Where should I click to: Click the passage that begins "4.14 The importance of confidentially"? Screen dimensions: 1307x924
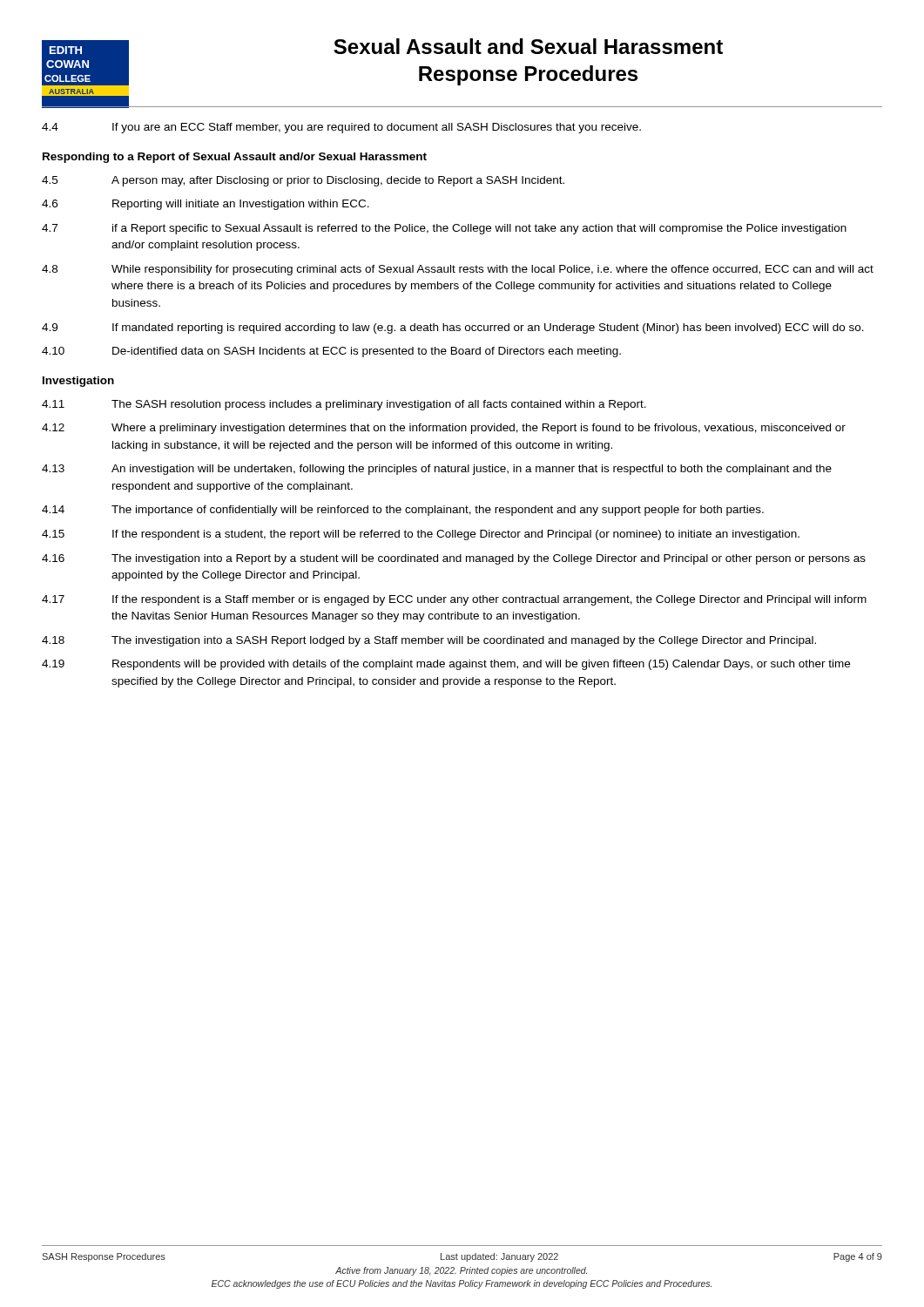462,510
